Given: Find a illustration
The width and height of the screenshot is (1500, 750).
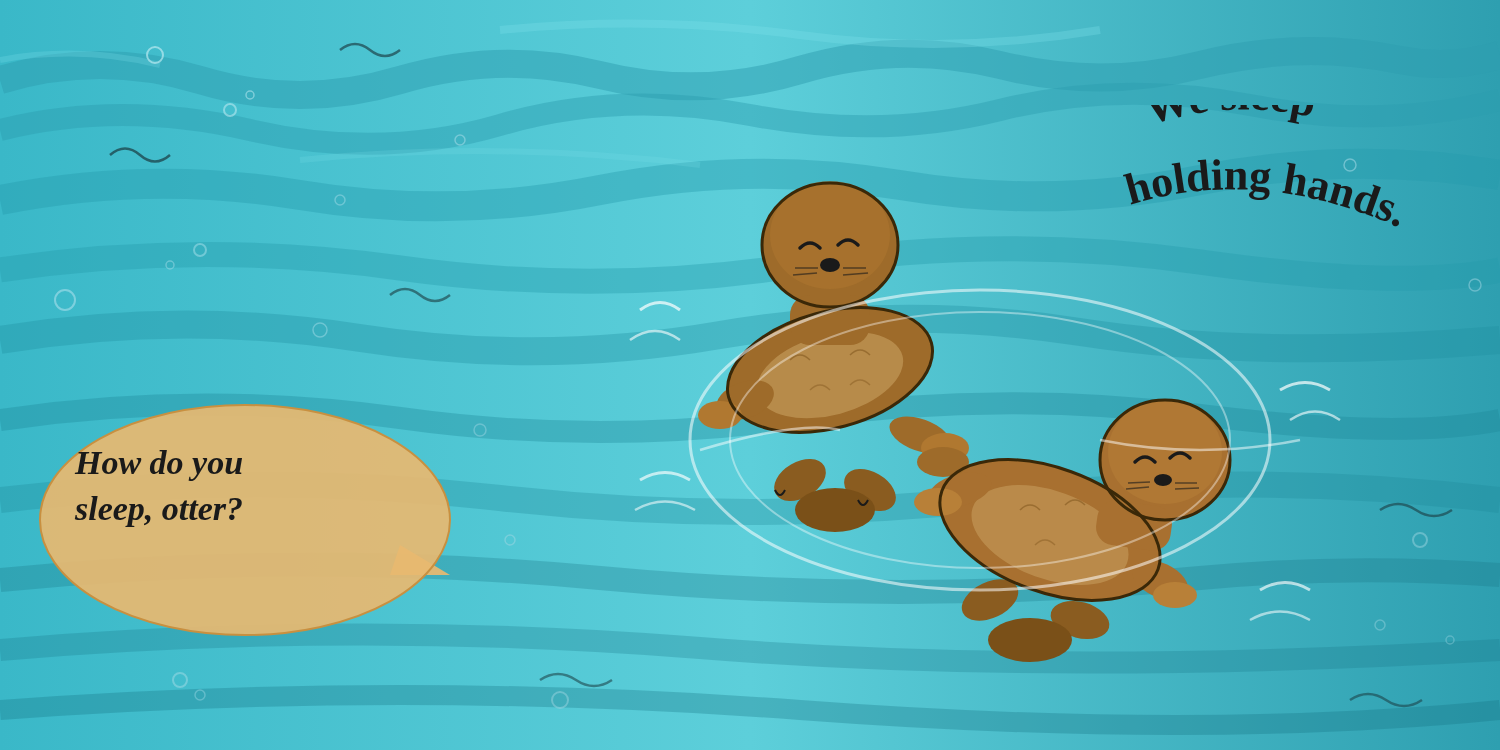Looking at the screenshot, I should [x=750, y=375].
